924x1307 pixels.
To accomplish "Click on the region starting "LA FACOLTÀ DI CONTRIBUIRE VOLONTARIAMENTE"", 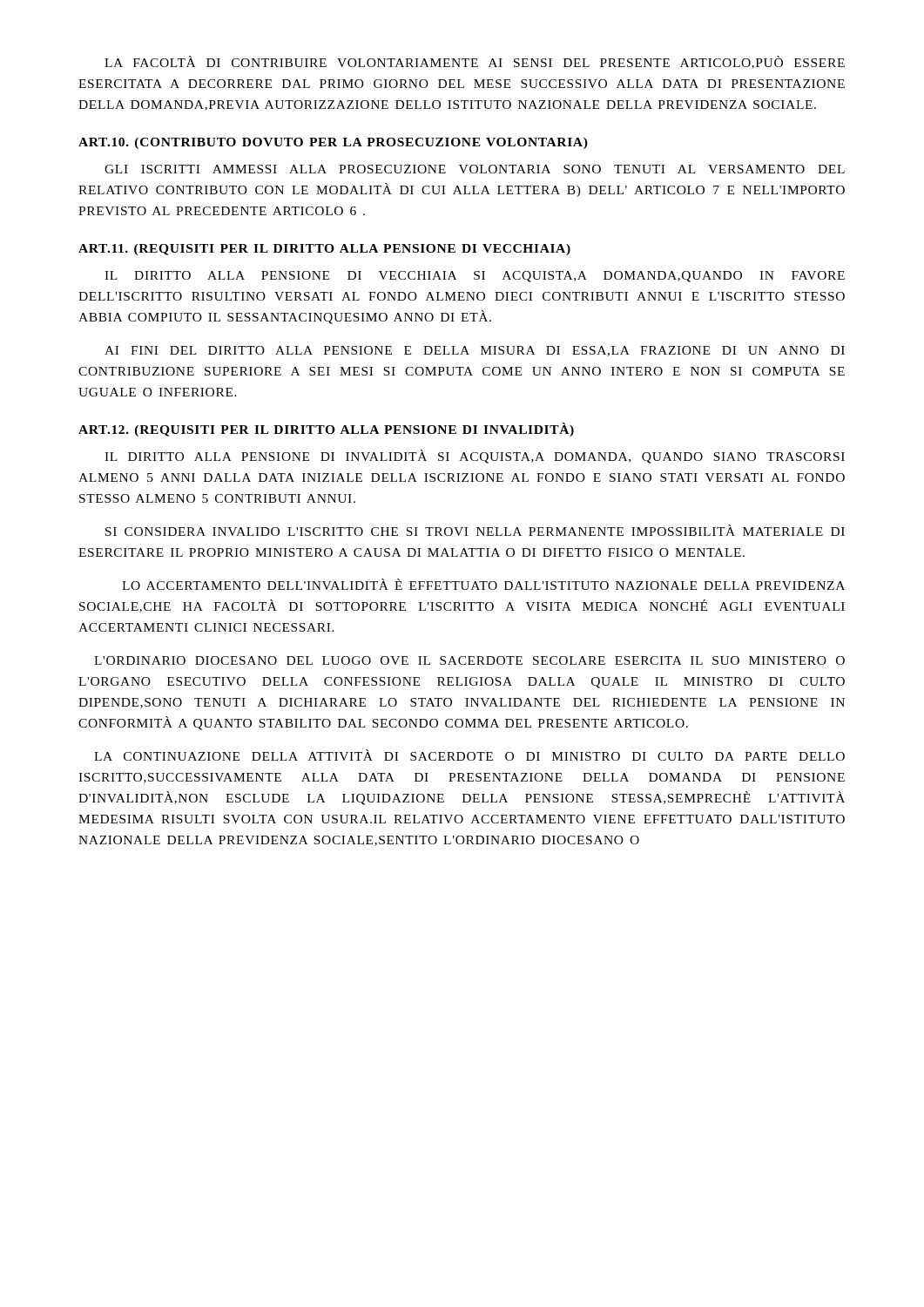I will (462, 83).
